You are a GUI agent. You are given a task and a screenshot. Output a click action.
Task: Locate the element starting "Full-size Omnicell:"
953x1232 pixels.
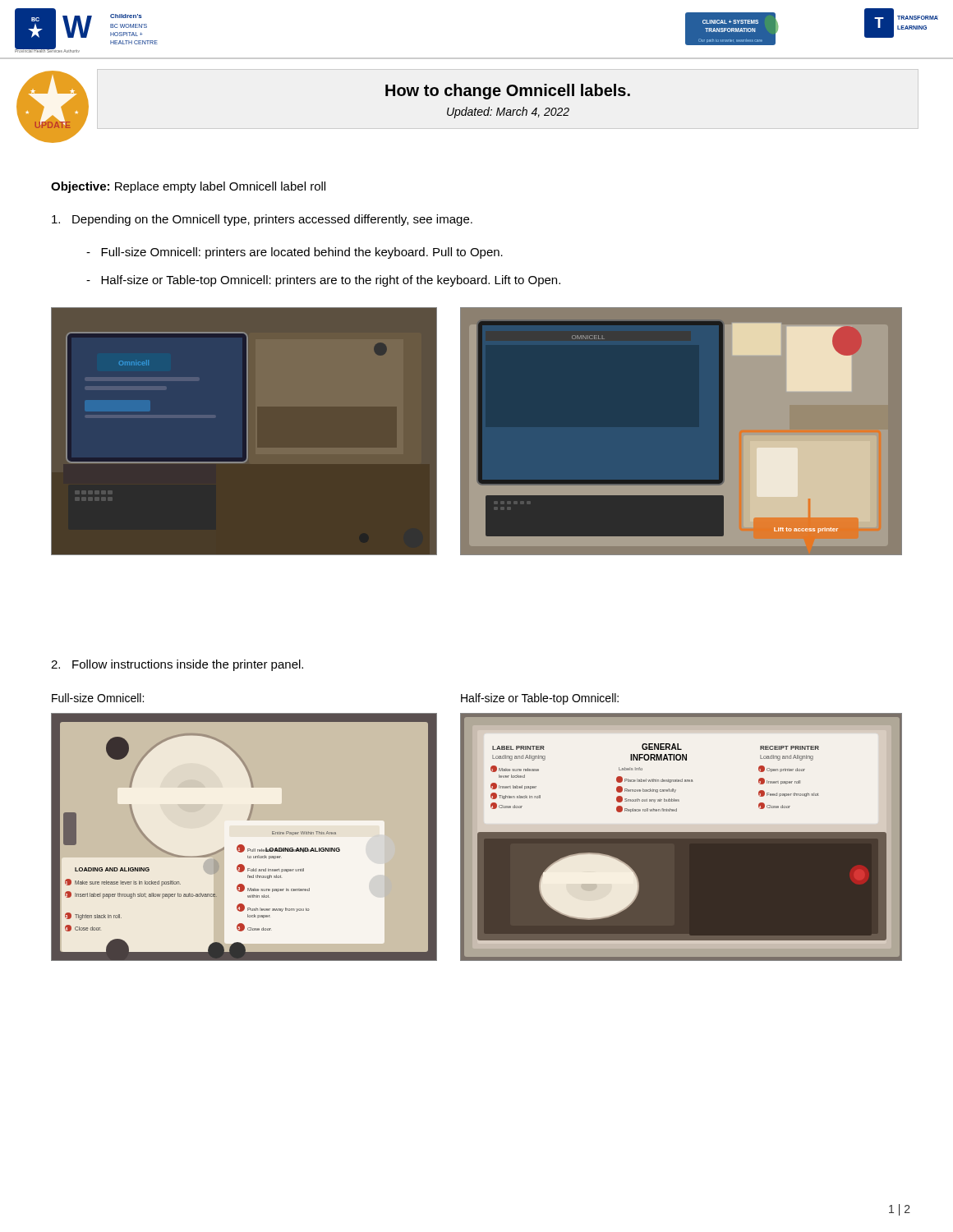tap(98, 698)
